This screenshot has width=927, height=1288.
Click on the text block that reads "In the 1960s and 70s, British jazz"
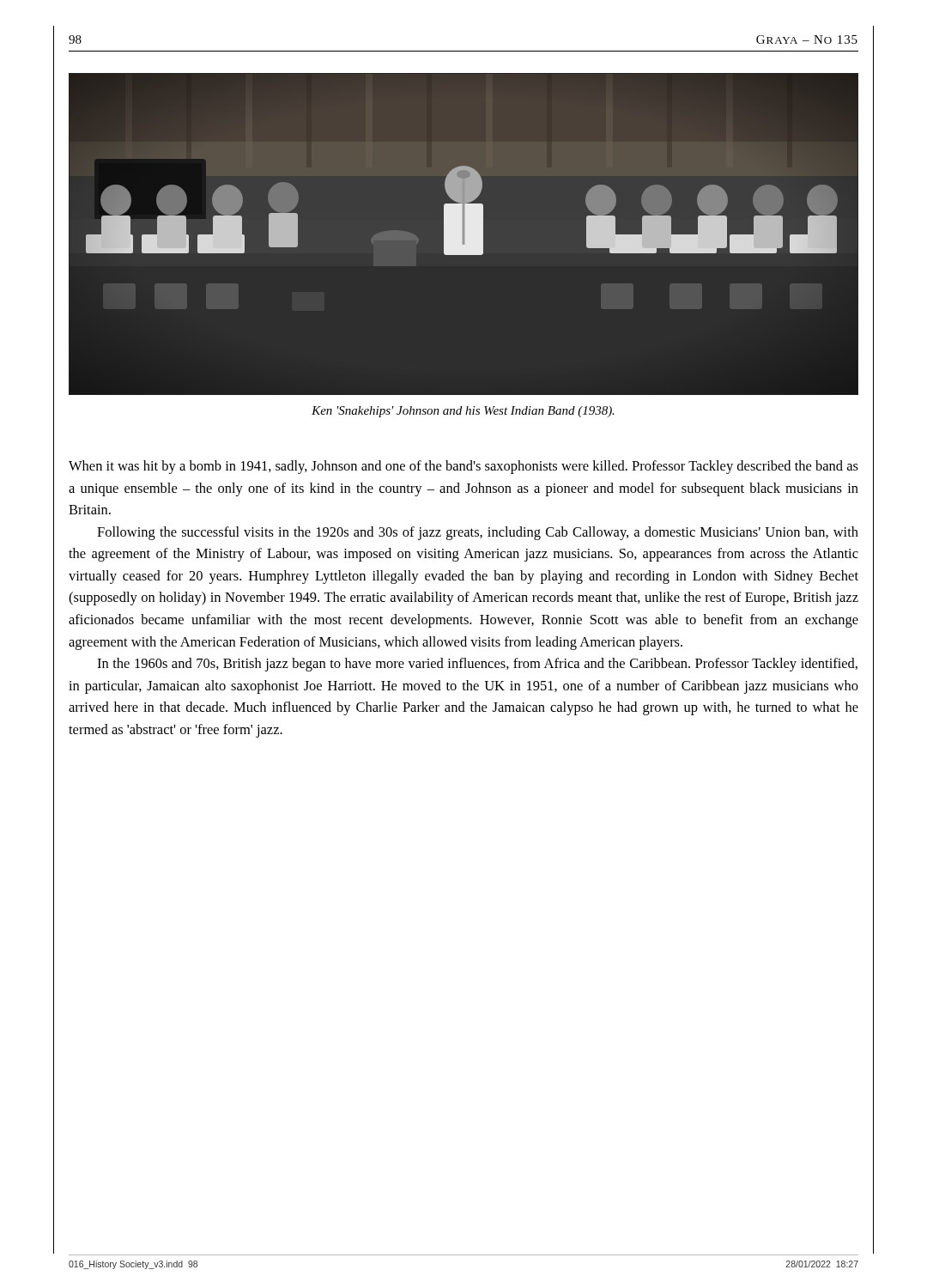pyautogui.click(x=464, y=696)
